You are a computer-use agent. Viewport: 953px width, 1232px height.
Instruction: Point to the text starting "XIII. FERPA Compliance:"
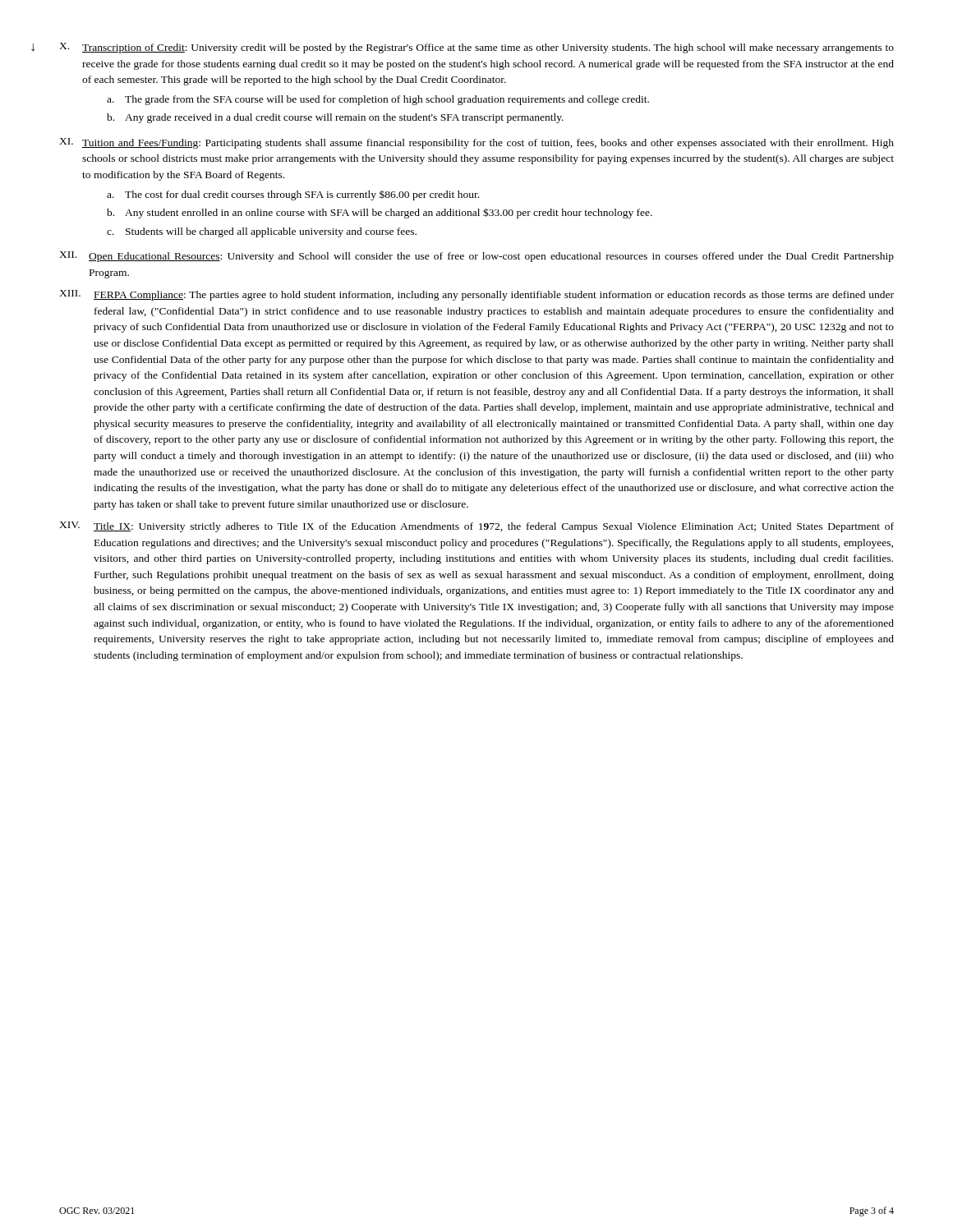pyautogui.click(x=476, y=399)
